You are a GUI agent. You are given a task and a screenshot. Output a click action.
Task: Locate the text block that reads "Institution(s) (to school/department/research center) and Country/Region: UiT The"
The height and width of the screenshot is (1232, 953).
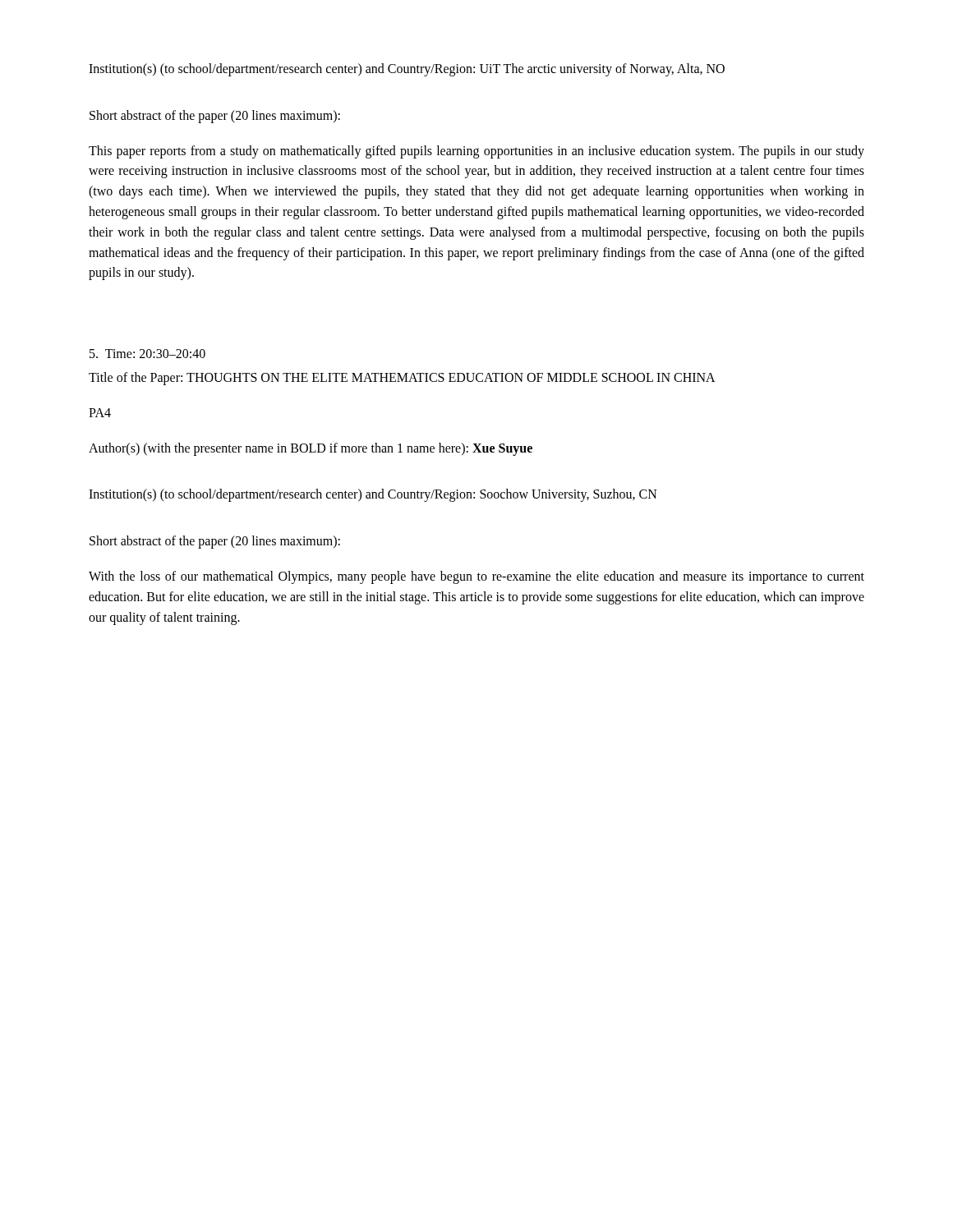click(x=407, y=69)
